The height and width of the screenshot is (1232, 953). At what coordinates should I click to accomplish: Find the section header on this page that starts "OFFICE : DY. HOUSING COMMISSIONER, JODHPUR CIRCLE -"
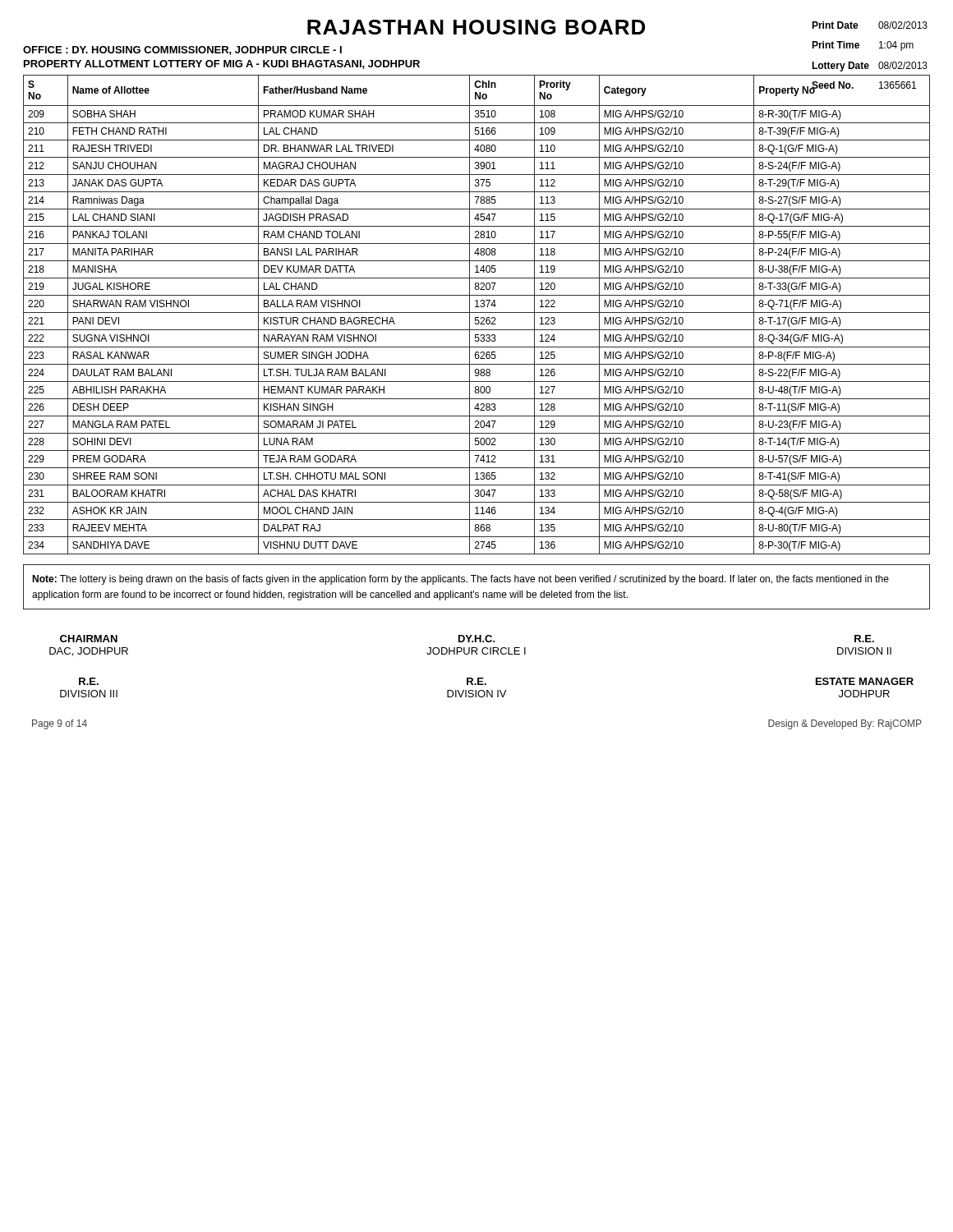click(x=183, y=50)
